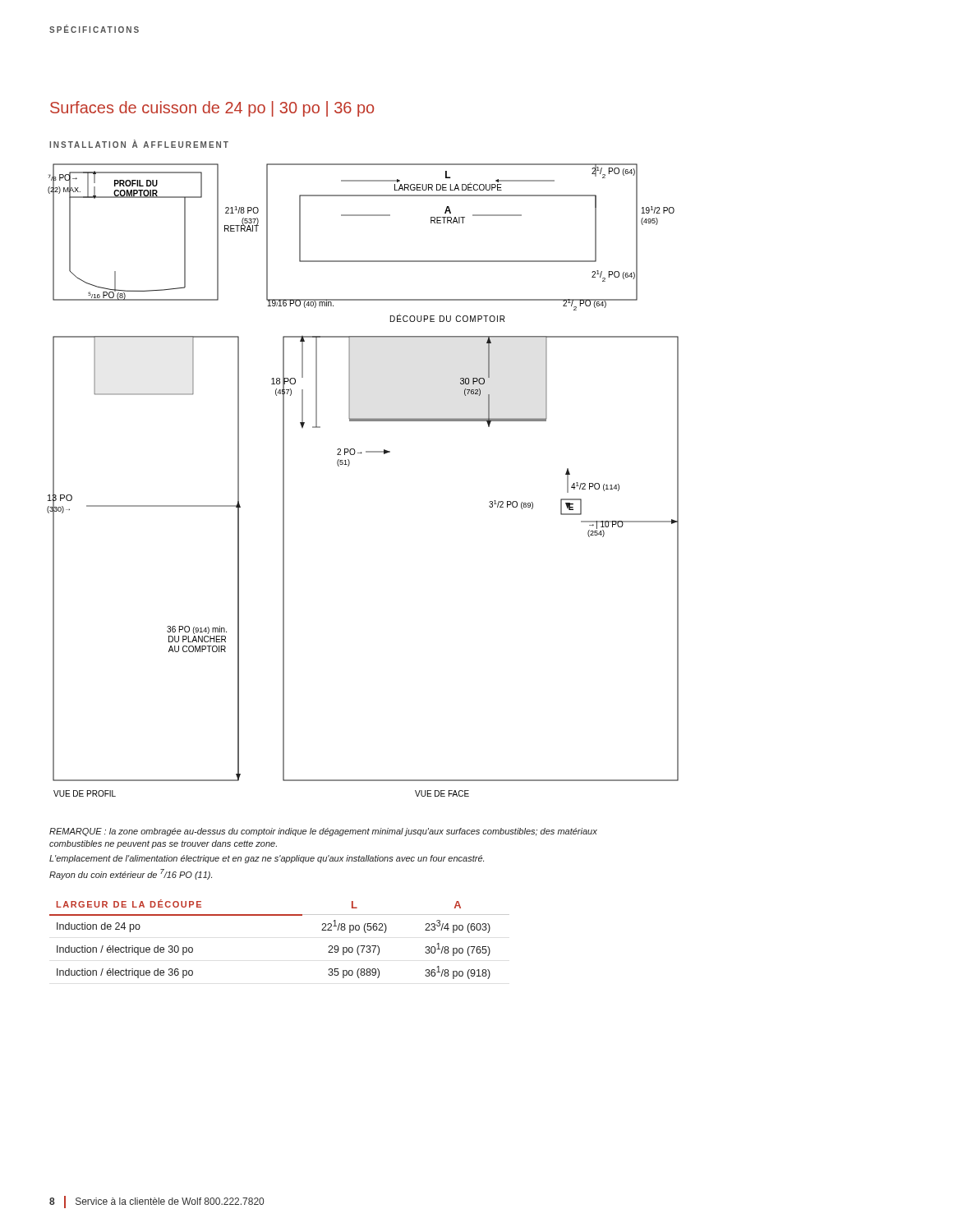
Task: Find the table that mentions "35 po (889)"
Action: coord(279,940)
